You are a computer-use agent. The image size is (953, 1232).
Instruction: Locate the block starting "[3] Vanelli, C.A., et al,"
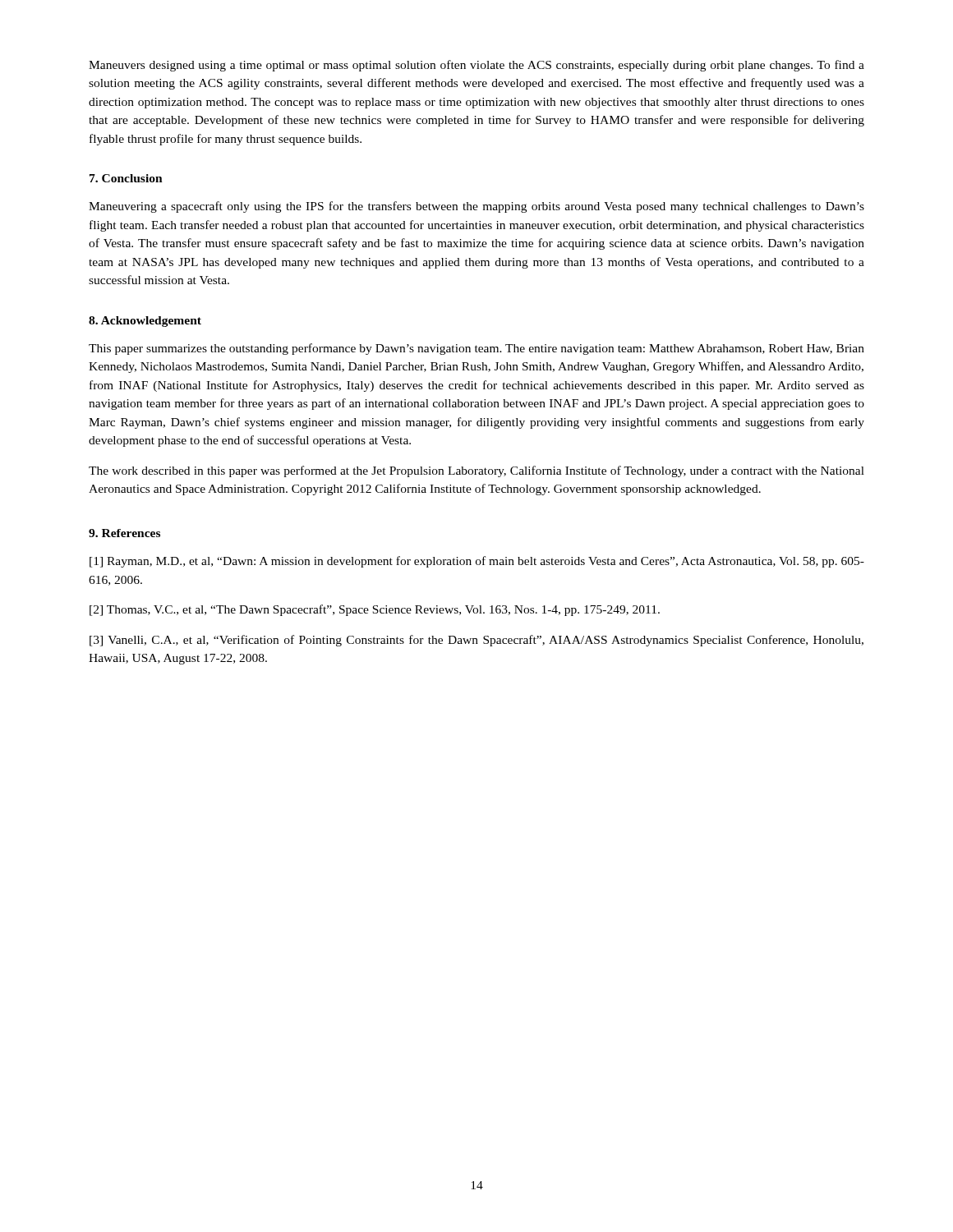[476, 649]
